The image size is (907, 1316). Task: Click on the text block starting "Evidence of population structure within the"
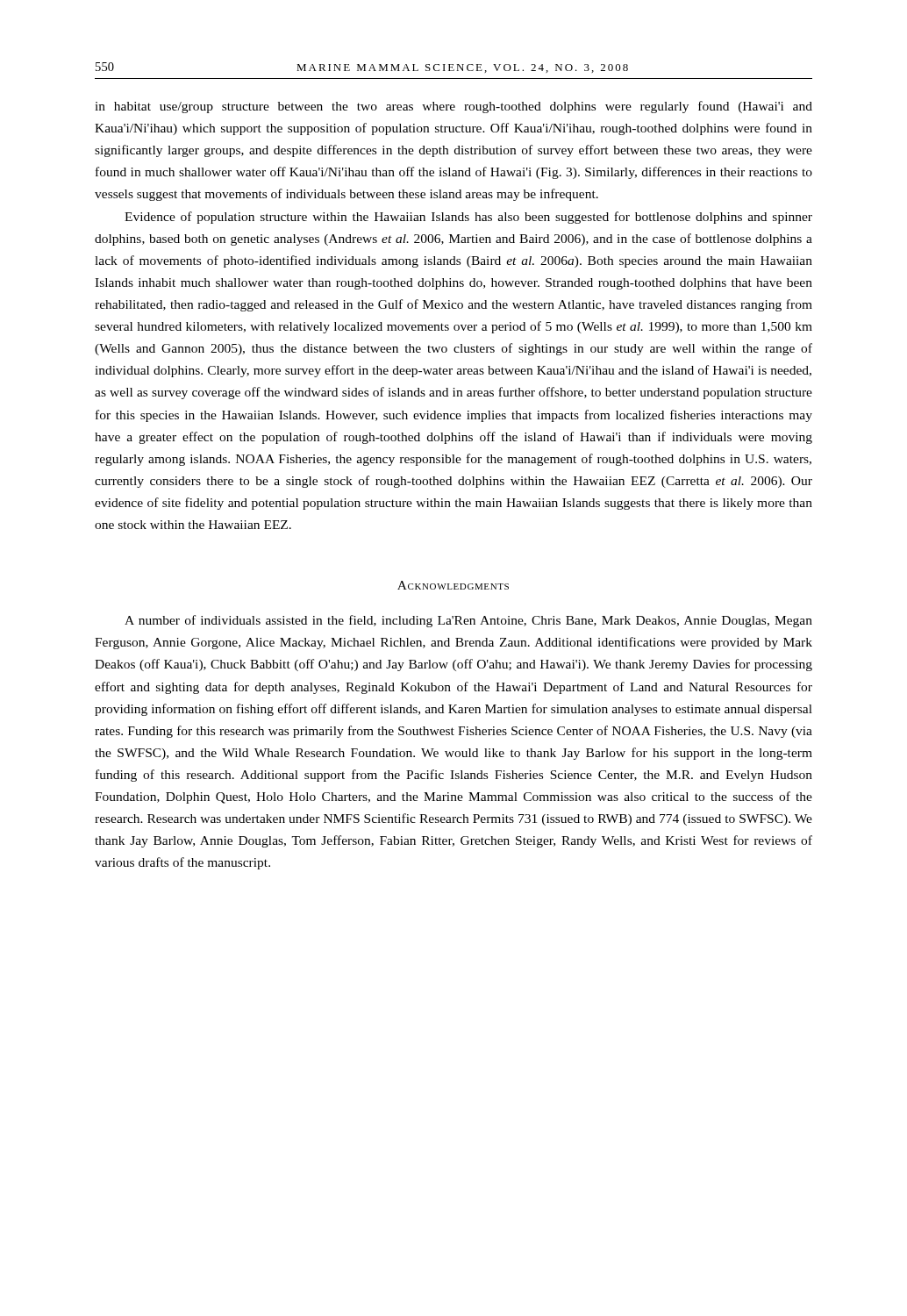pos(454,370)
